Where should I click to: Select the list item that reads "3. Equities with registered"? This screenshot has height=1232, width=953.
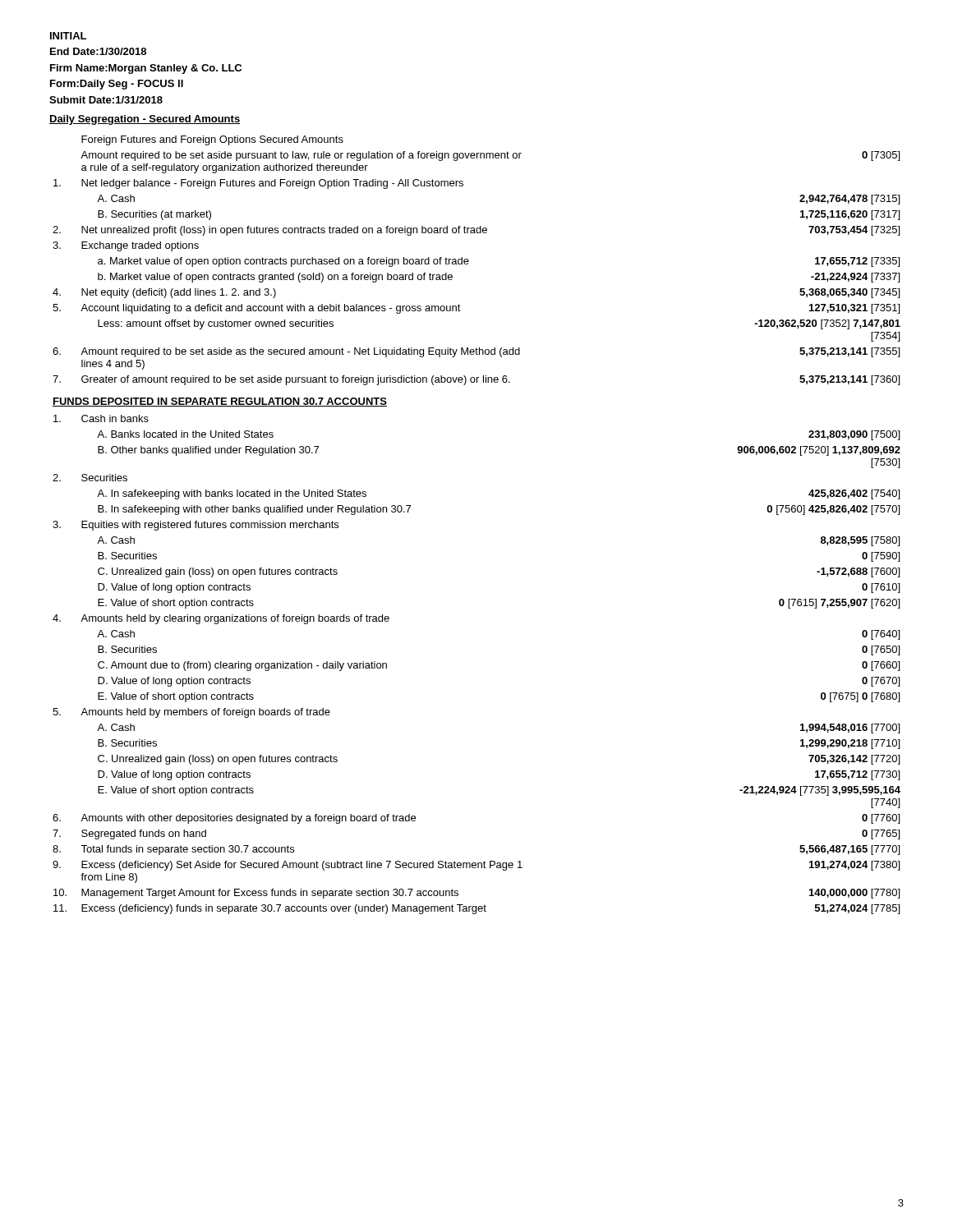(x=196, y=526)
